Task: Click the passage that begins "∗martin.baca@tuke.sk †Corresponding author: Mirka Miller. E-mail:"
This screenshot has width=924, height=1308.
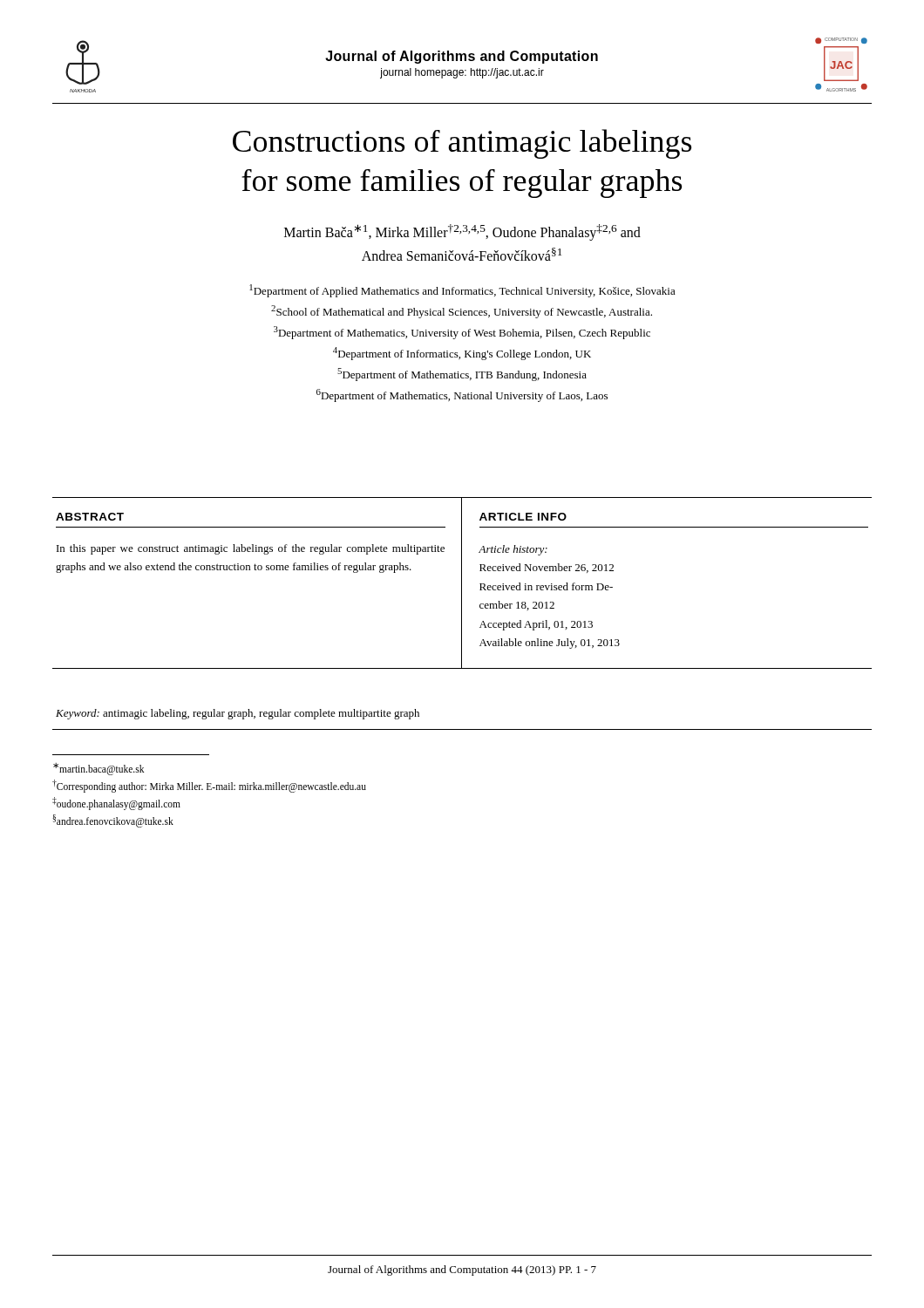Action: [99, 769]
